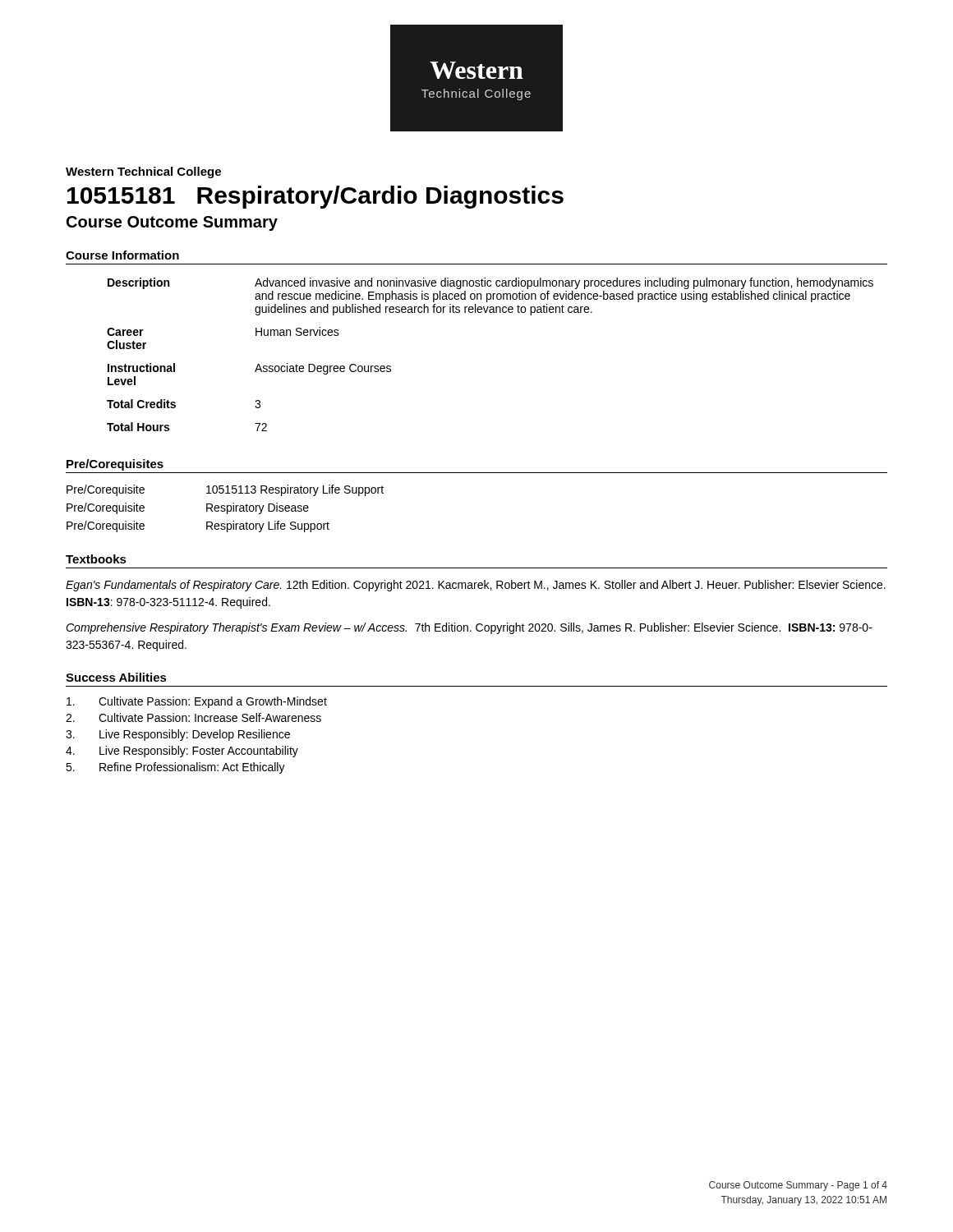The height and width of the screenshot is (1232, 953).
Task: Find the element starting "Egan's Fundamentals of Respiratory Care."
Action: [476, 593]
